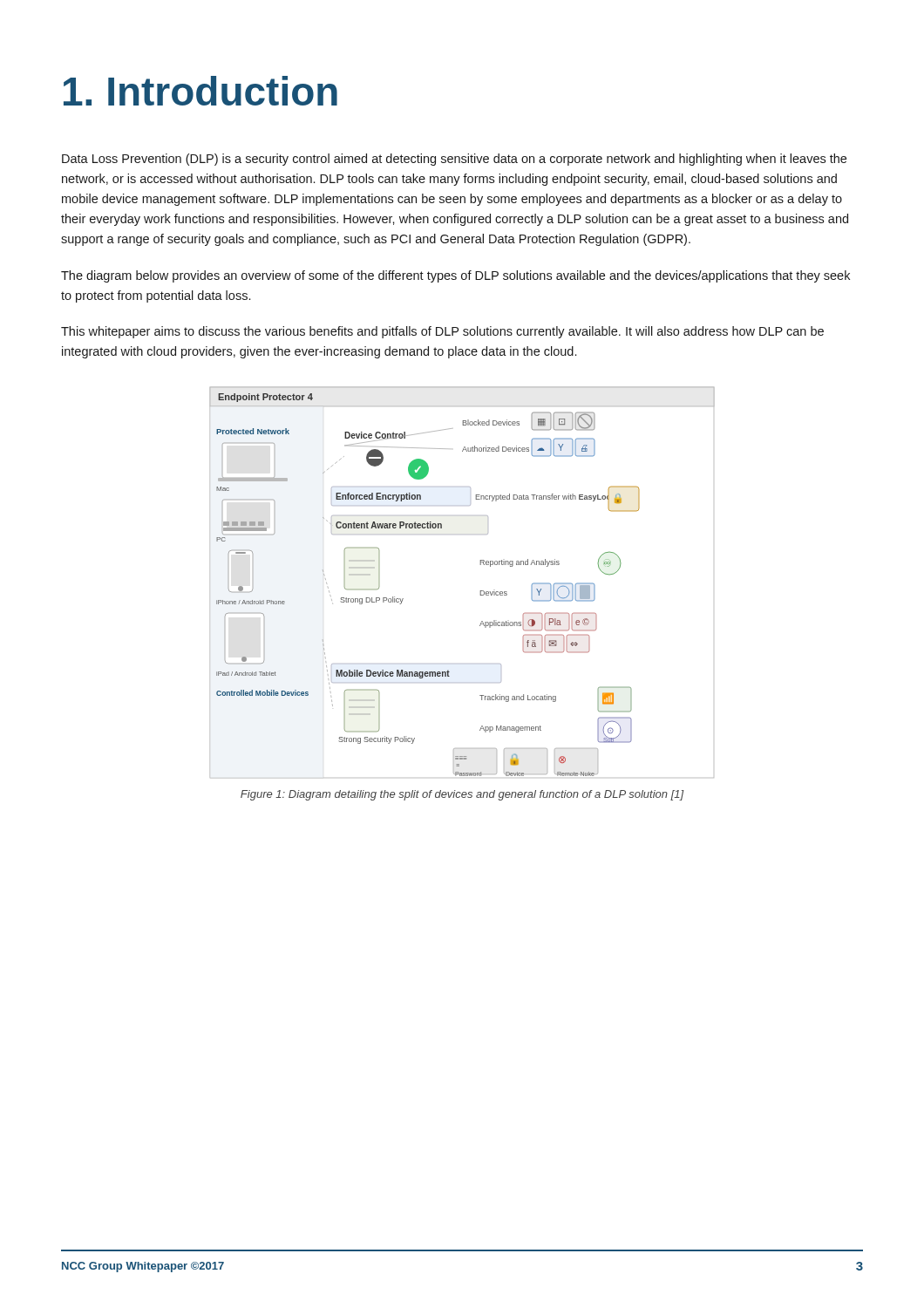924x1308 pixels.
Task: Find the text block containing "The diagram below"
Action: [x=456, y=285]
